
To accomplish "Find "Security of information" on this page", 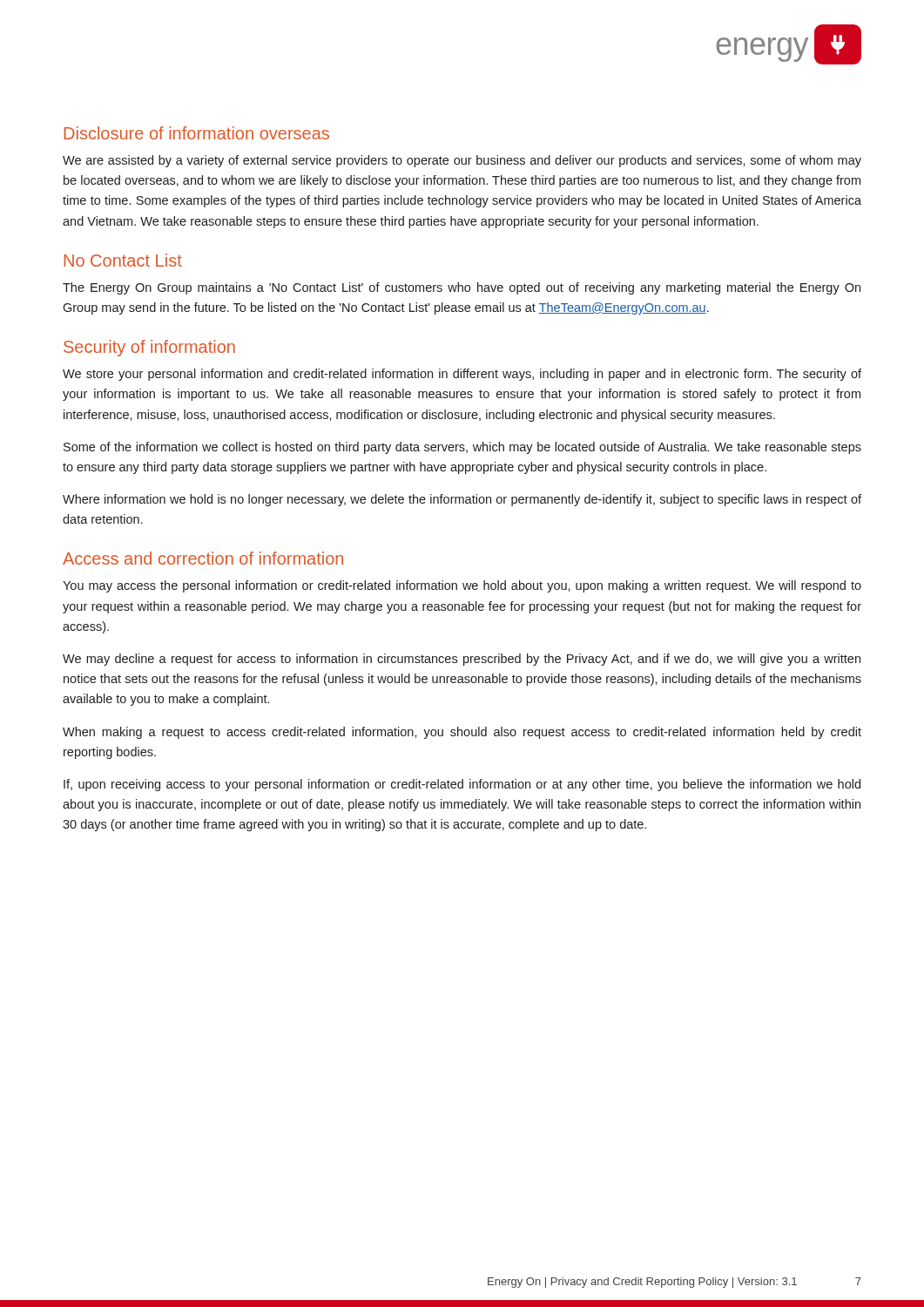I will 149,347.
